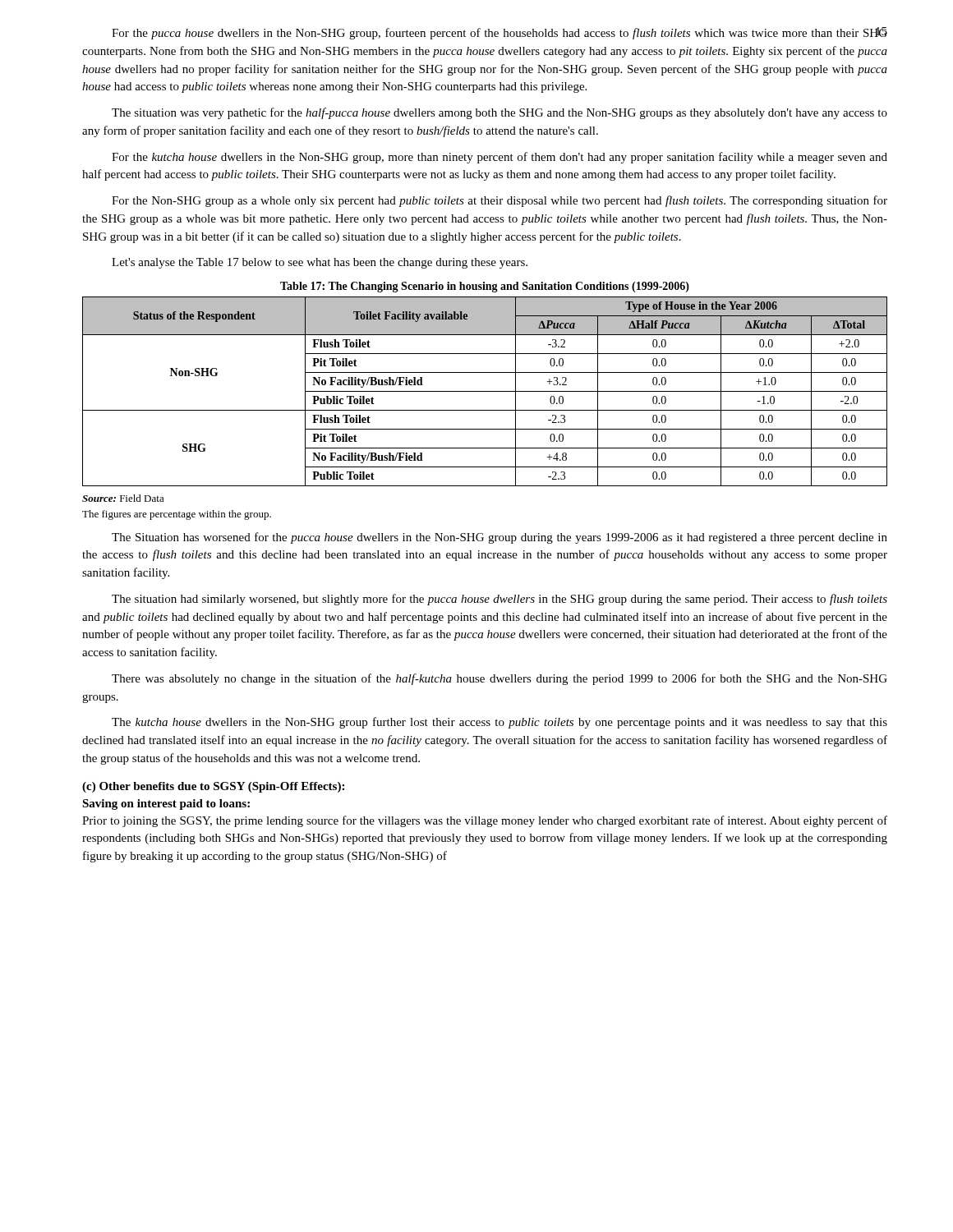
Task: Where is the passage that starts "There was absolutely no change"?
Action: pyautogui.click(x=485, y=688)
